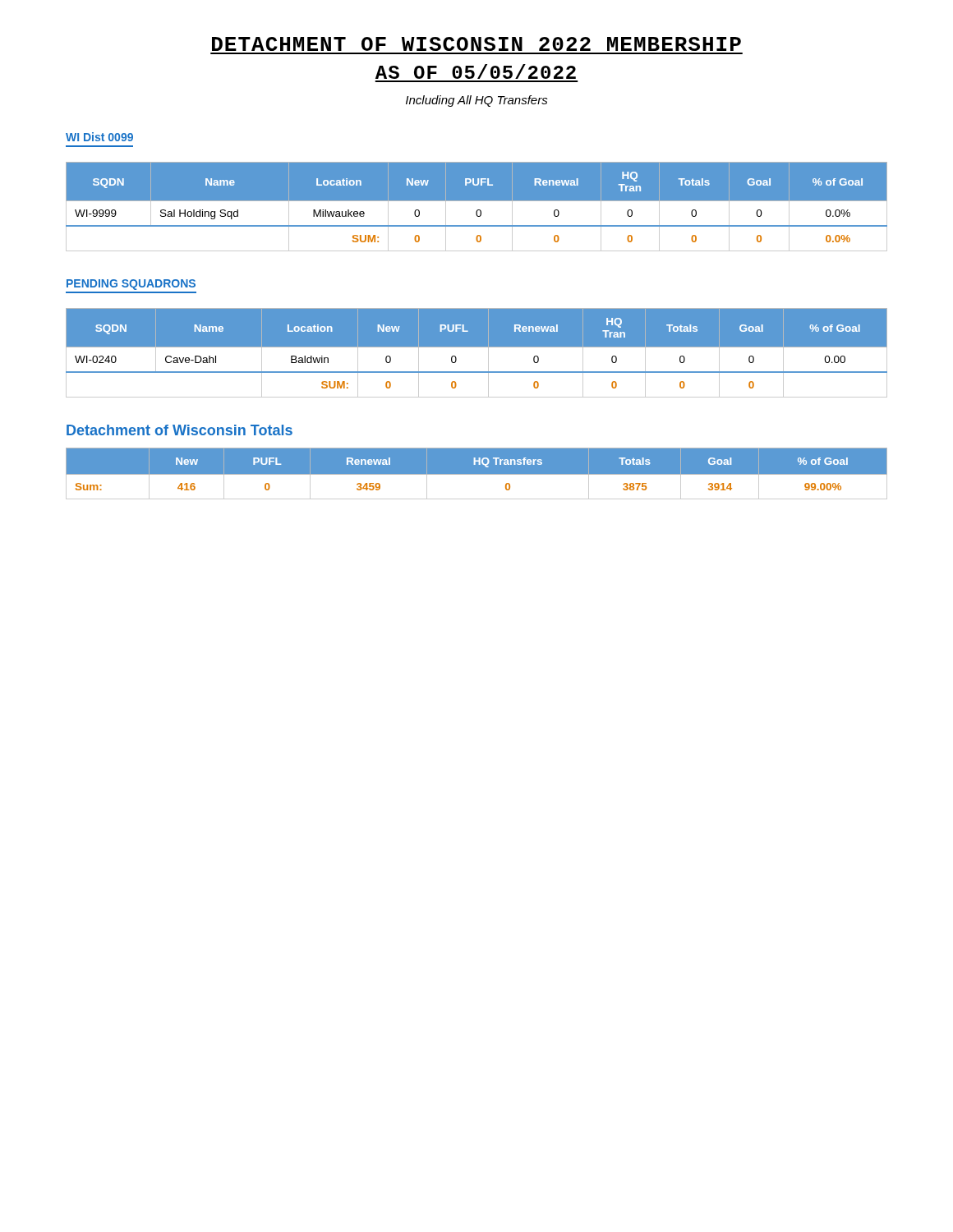Locate the passage starting "PENDING SQUADRONS"

point(131,285)
